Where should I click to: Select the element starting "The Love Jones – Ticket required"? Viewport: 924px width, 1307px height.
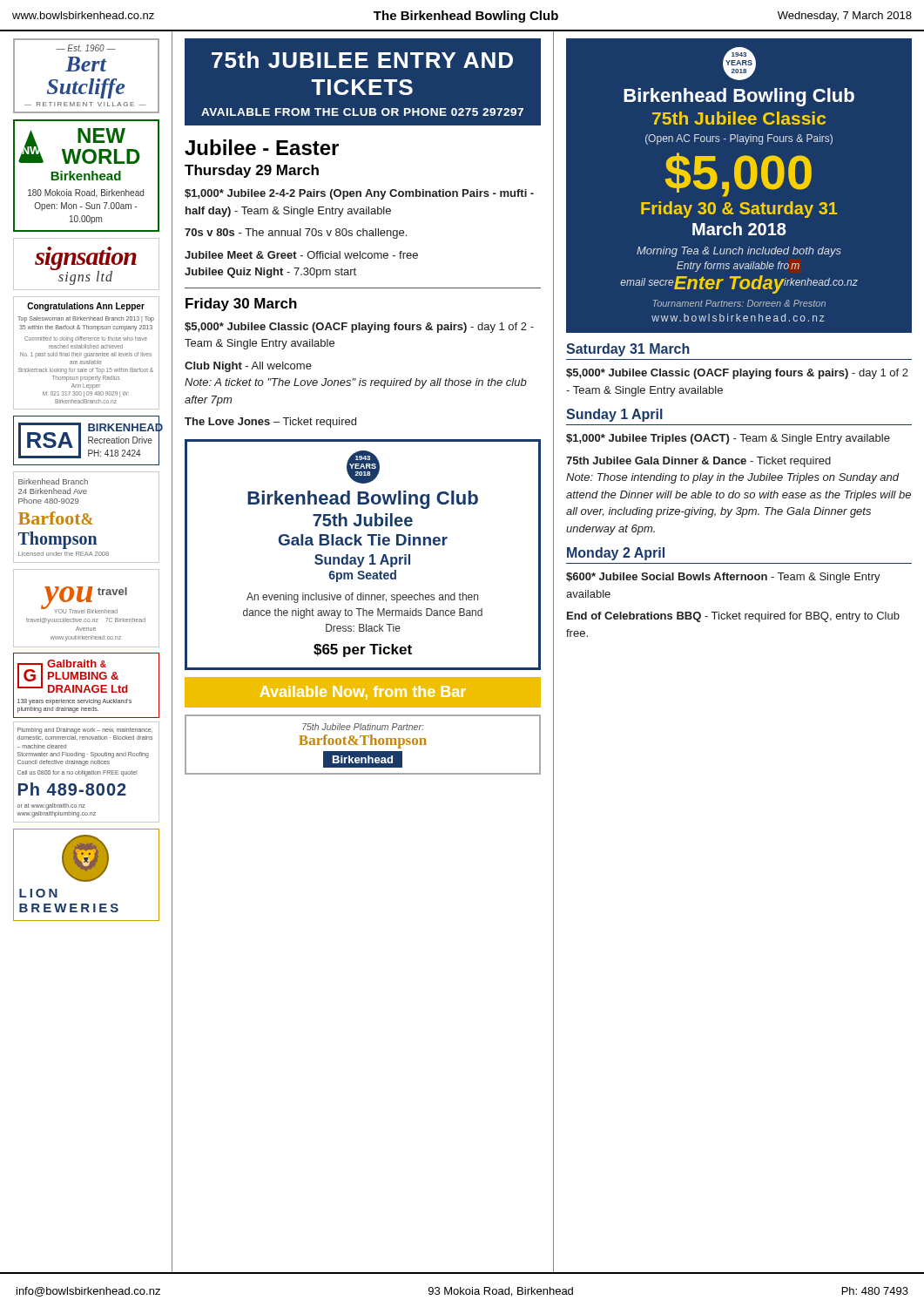pos(271,421)
